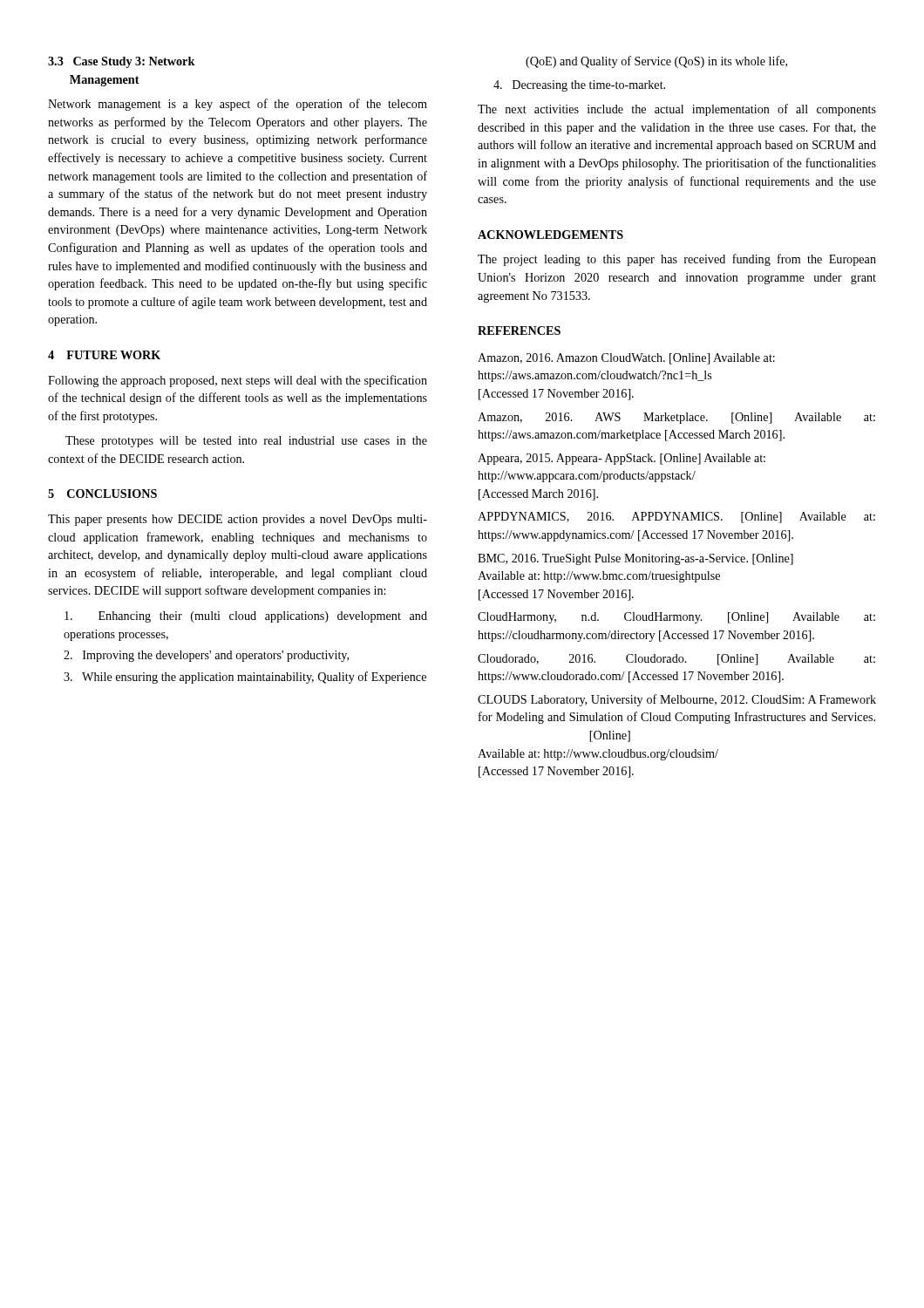Click on the passage starting "(QoE) and Quality of Service"
924x1308 pixels.
(657, 61)
